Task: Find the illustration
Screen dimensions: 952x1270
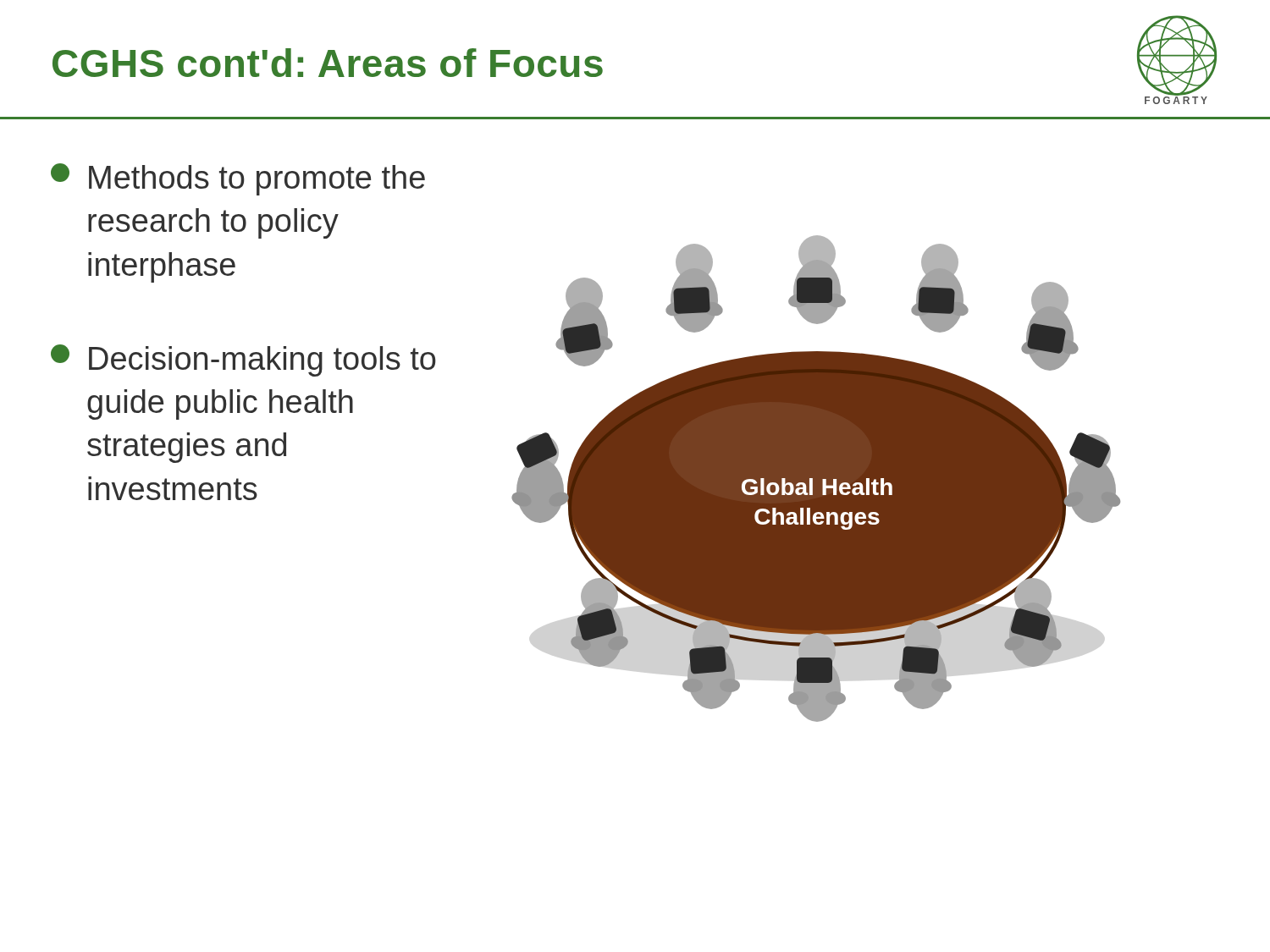Action: tap(847, 525)
